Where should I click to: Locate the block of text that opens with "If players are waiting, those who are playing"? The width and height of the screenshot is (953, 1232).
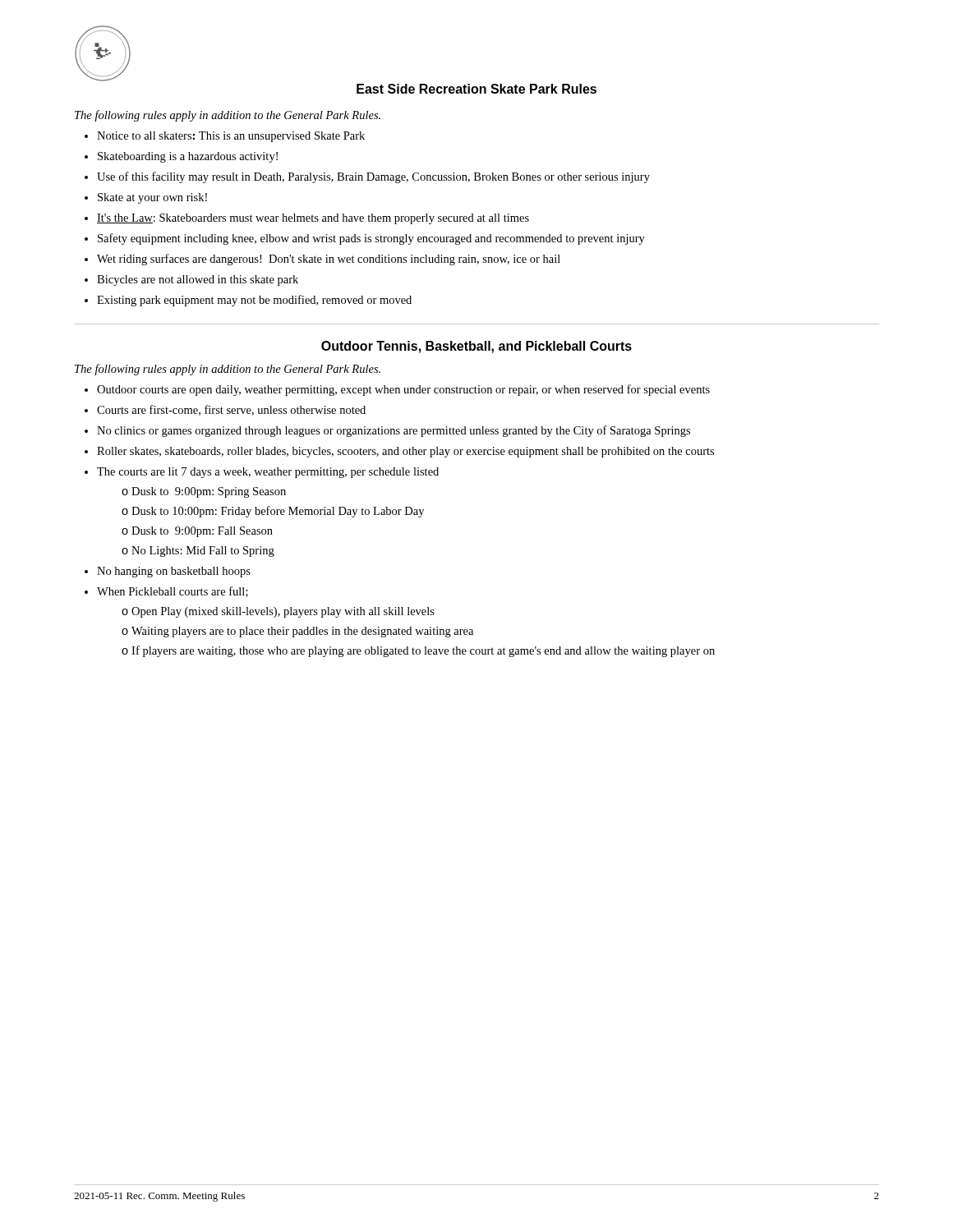(x=423, y=651)
